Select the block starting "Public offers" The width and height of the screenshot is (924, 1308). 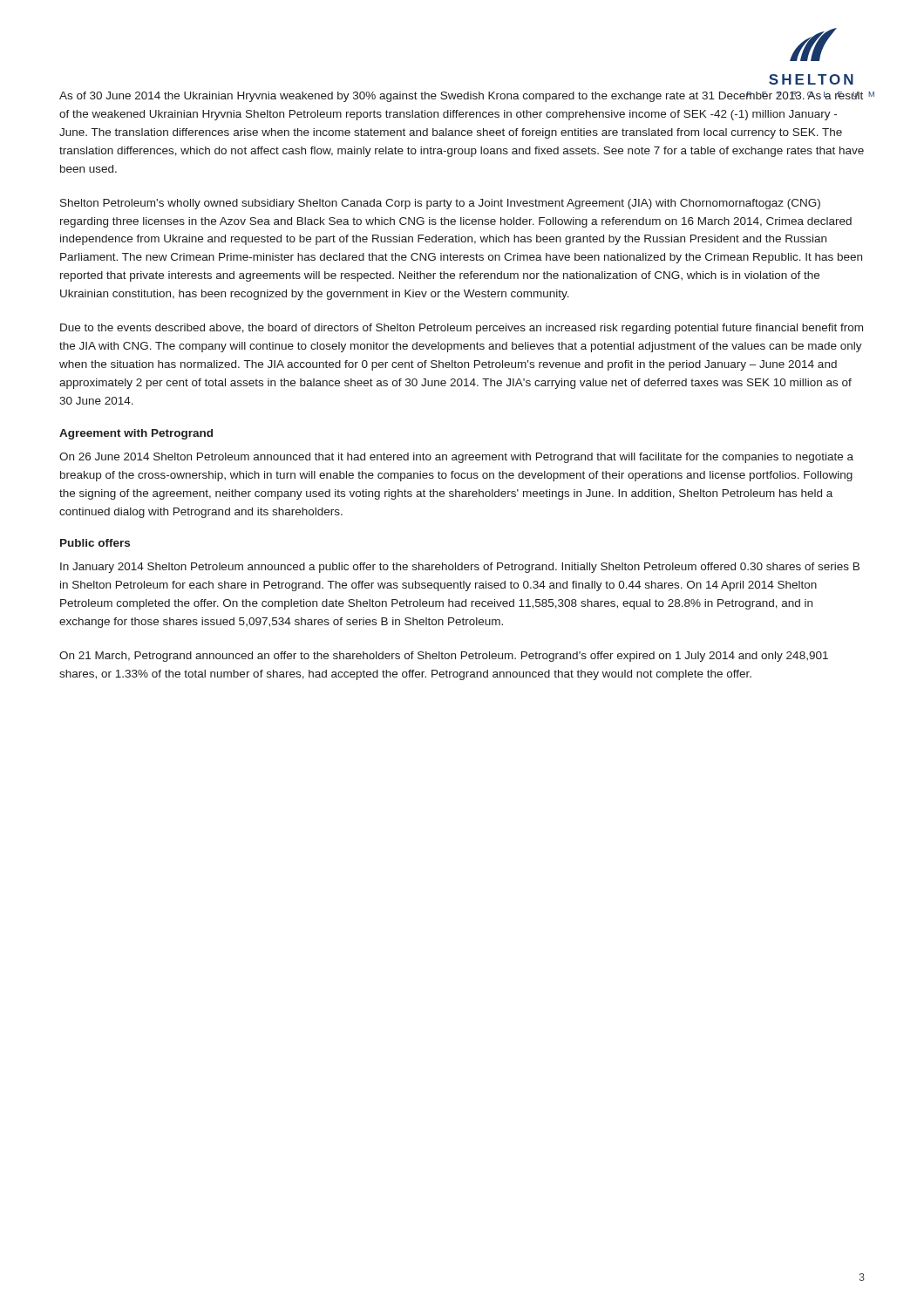95,543
